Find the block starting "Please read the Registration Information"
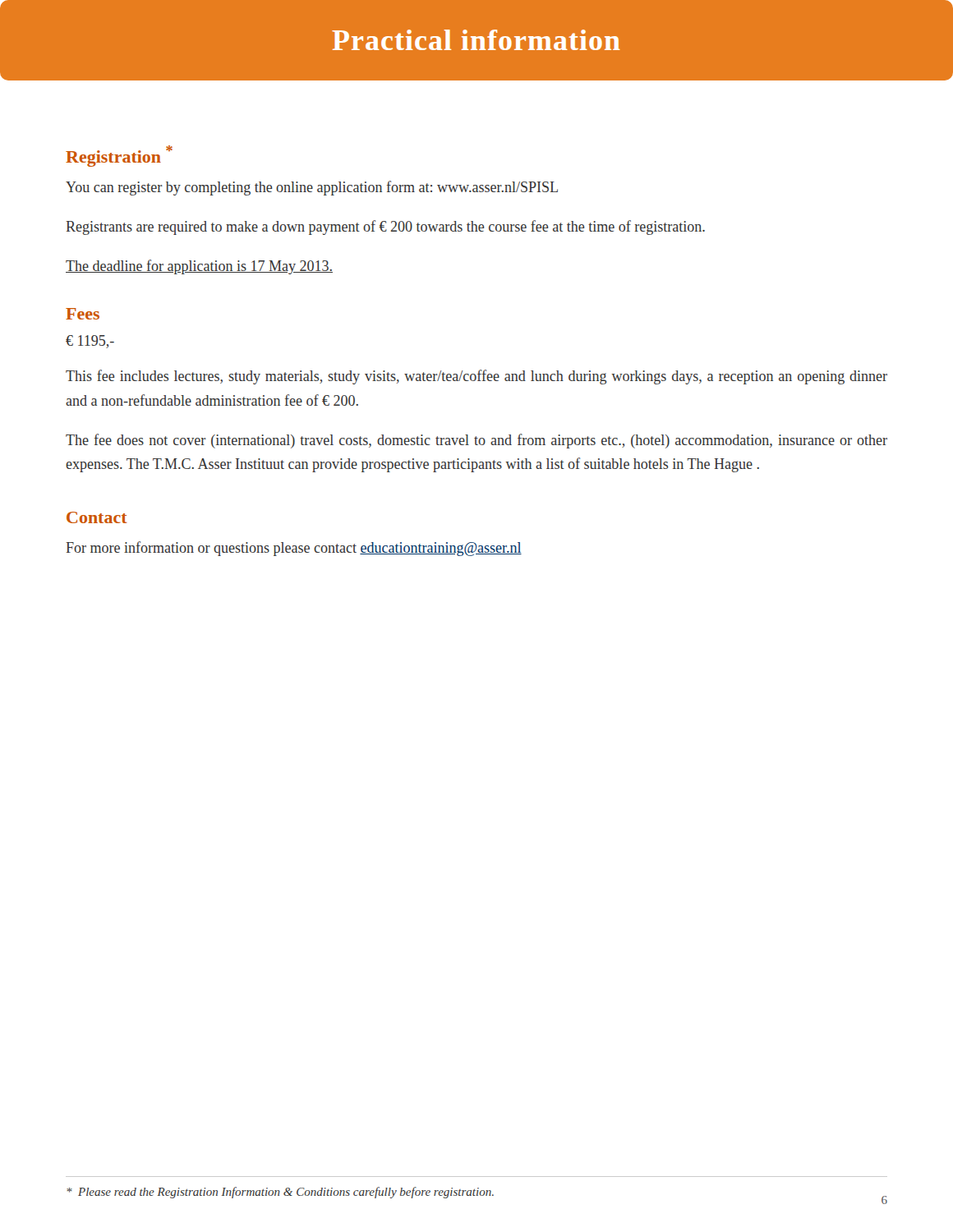The image size is (953, 1232). point(280,1192)
